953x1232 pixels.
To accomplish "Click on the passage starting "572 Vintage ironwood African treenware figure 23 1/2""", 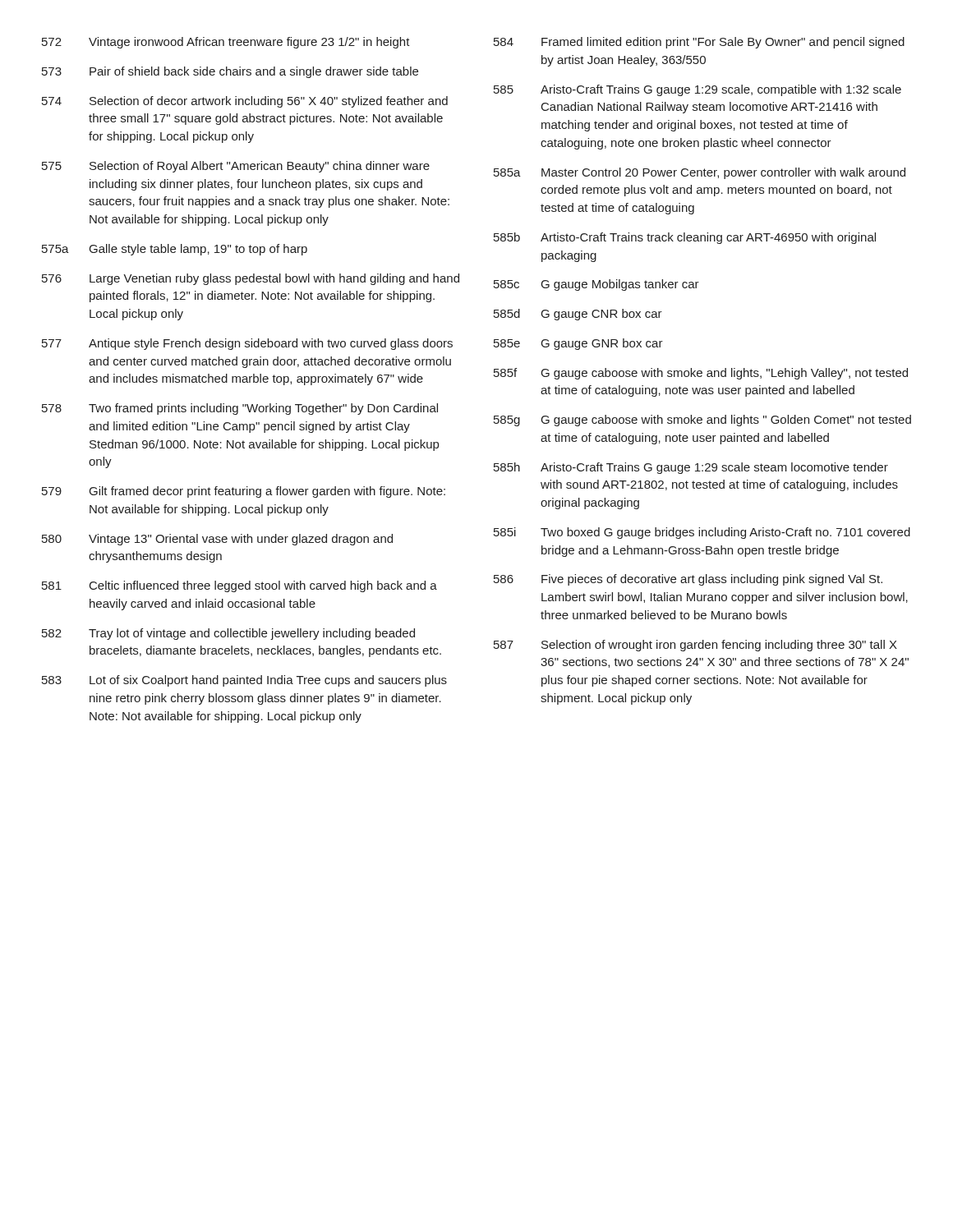I will [x=251, y=42].
